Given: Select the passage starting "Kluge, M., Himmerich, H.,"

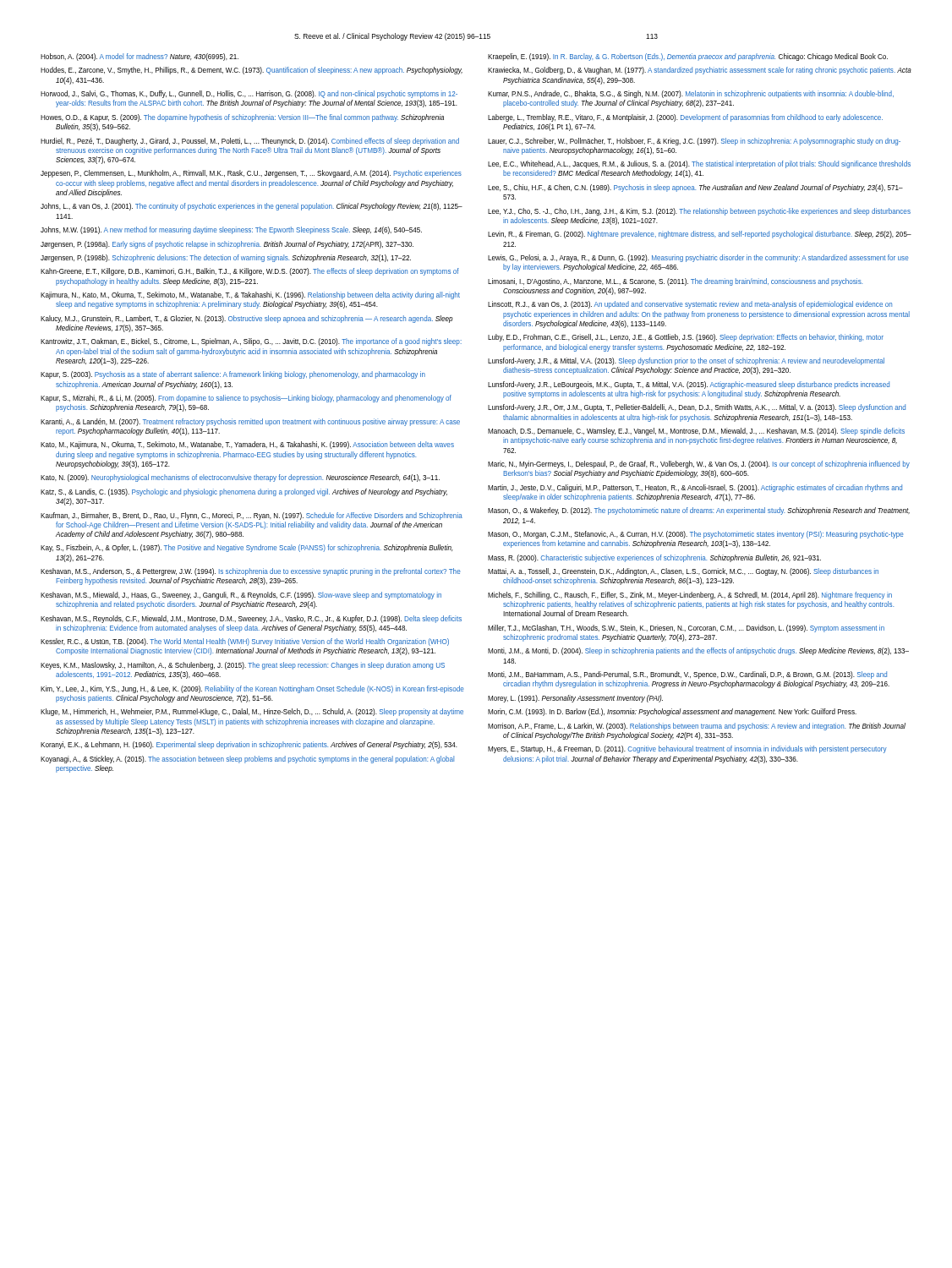Looking at the screenshot, I should click(x=252, y=722).
